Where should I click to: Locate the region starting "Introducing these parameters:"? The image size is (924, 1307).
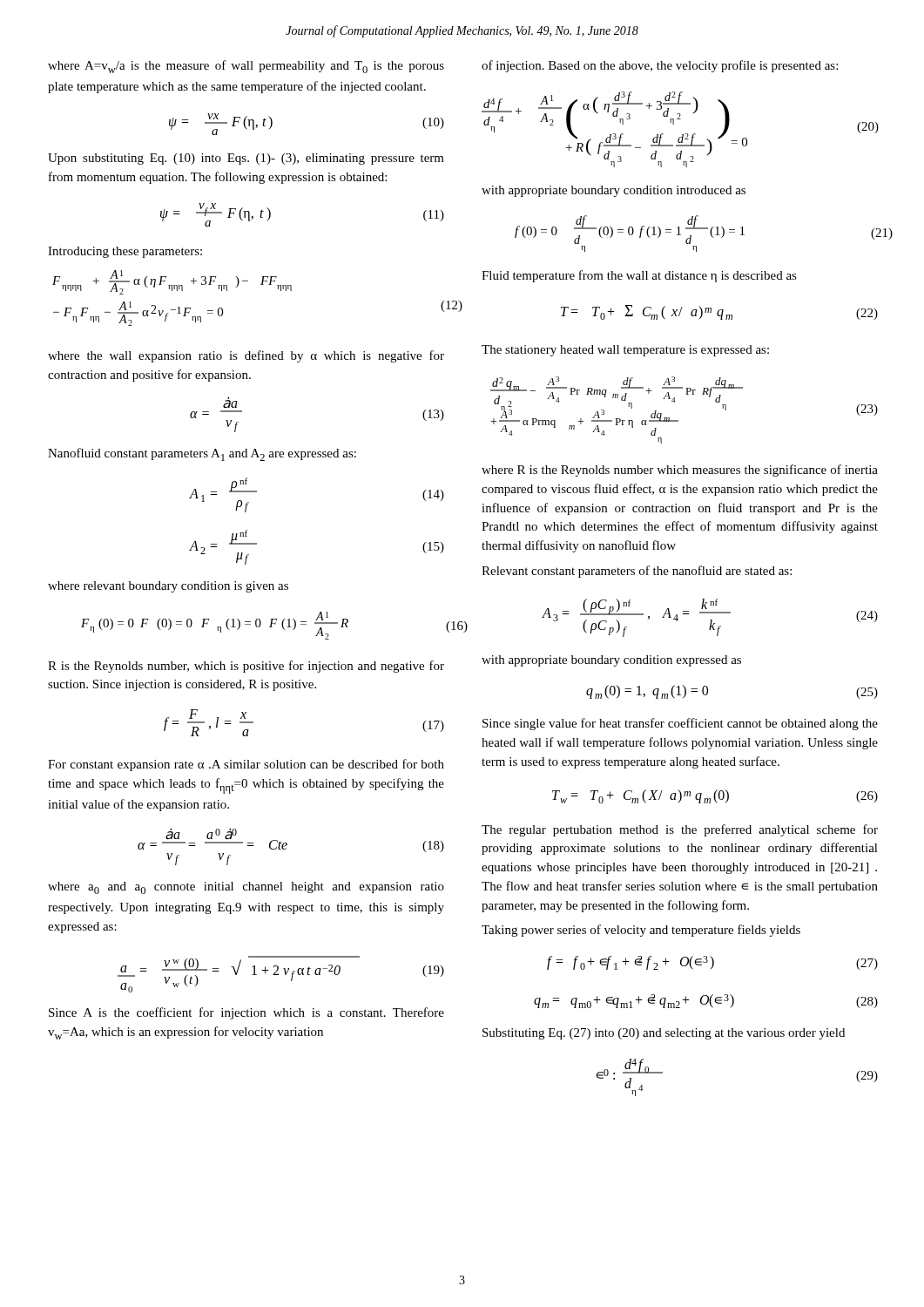pos(125,252)
